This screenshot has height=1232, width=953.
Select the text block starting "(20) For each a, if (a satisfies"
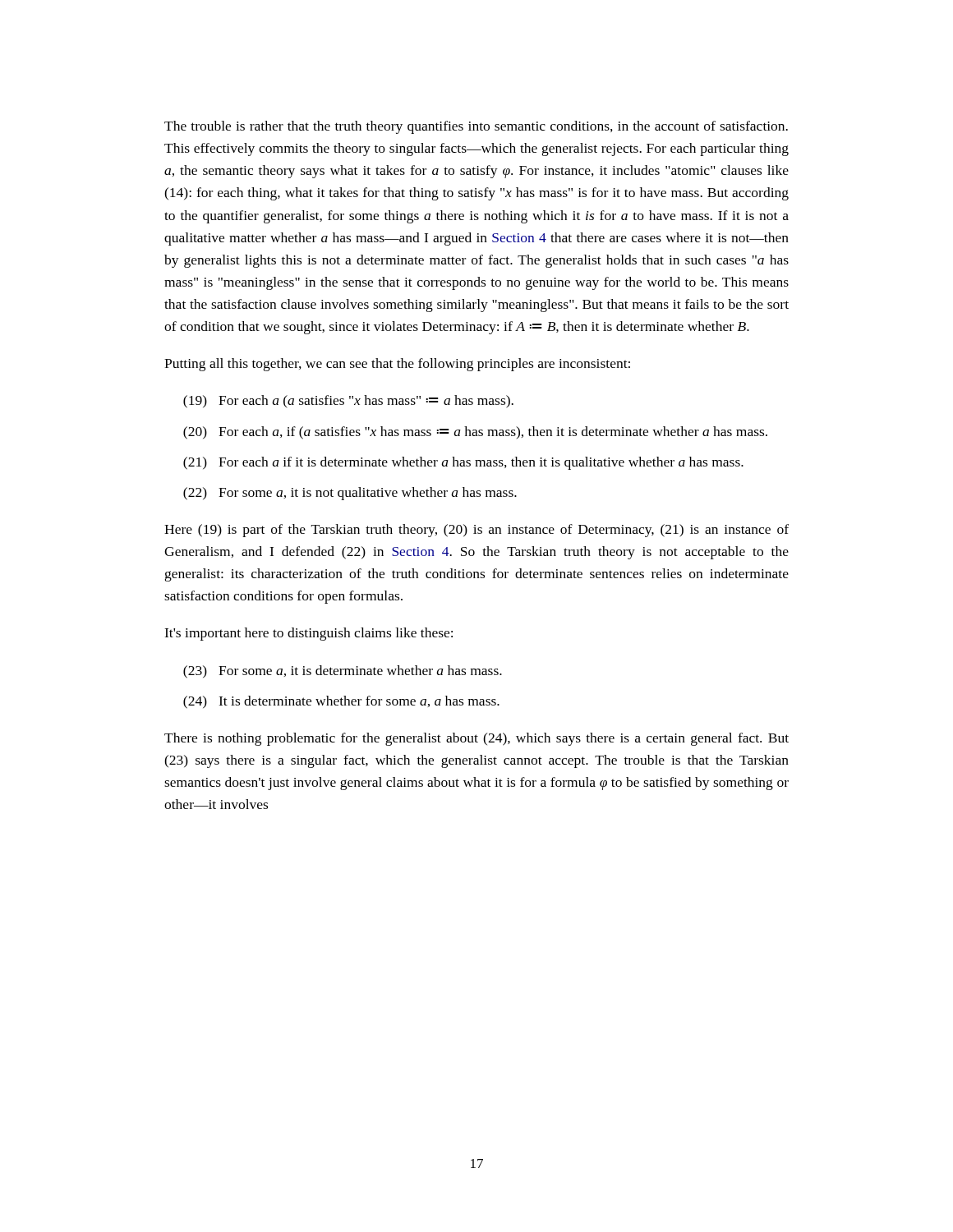click(476, 431)
